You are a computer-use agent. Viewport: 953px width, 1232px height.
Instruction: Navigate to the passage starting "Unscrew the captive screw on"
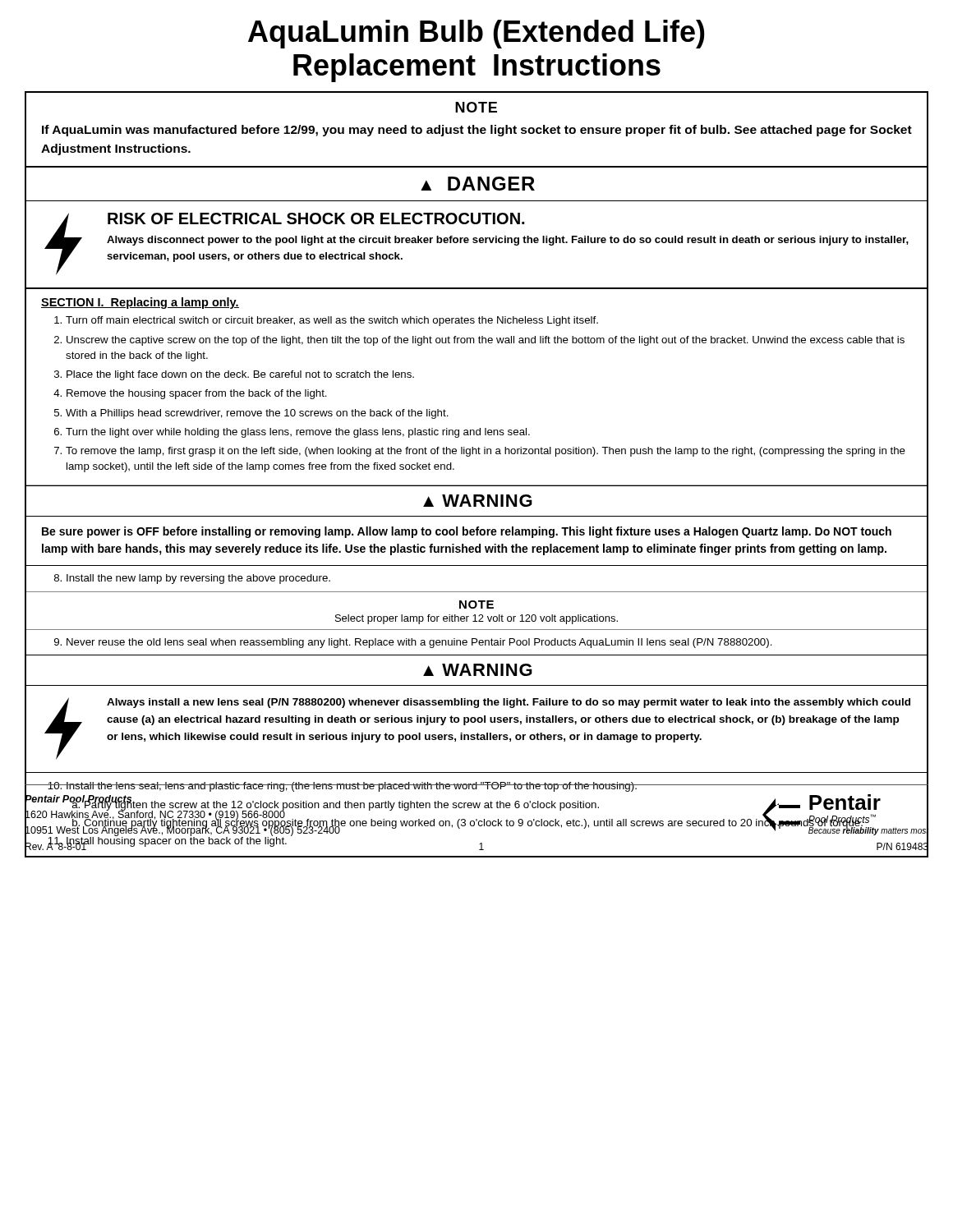[x=485, y=347]
